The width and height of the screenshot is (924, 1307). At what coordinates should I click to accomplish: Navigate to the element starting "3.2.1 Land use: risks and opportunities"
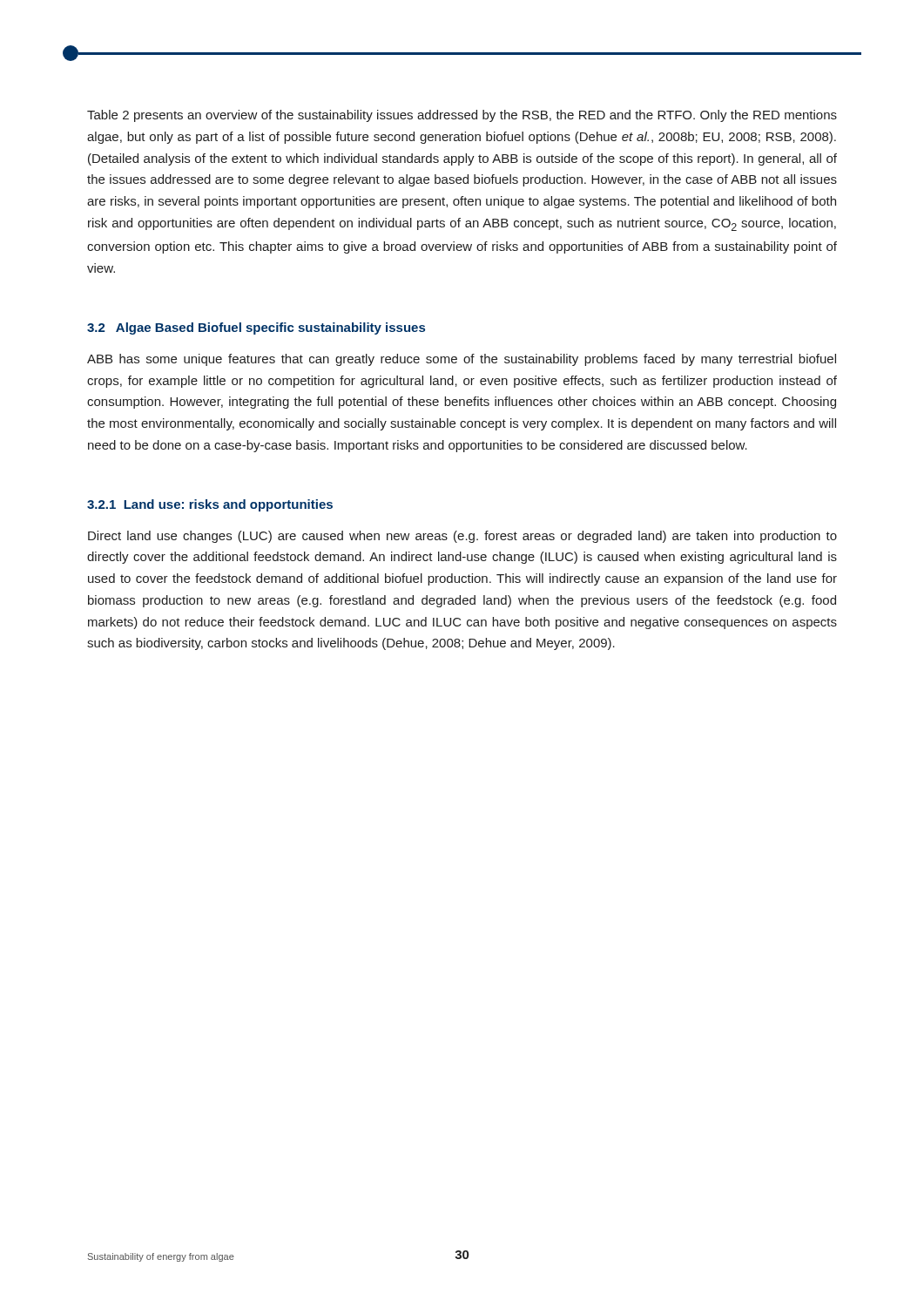point(210,504)
